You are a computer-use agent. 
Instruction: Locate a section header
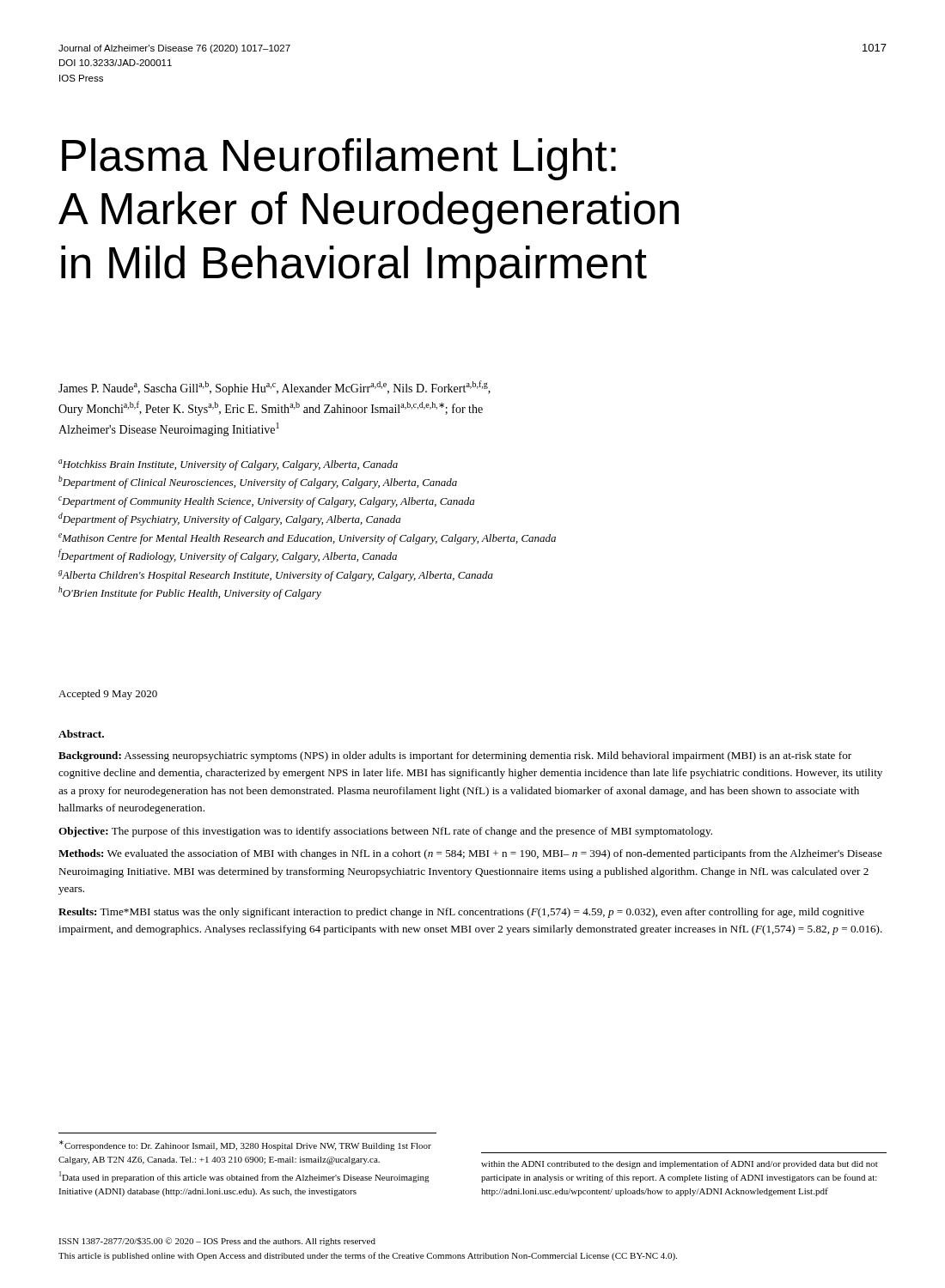[x=81, y=734]
